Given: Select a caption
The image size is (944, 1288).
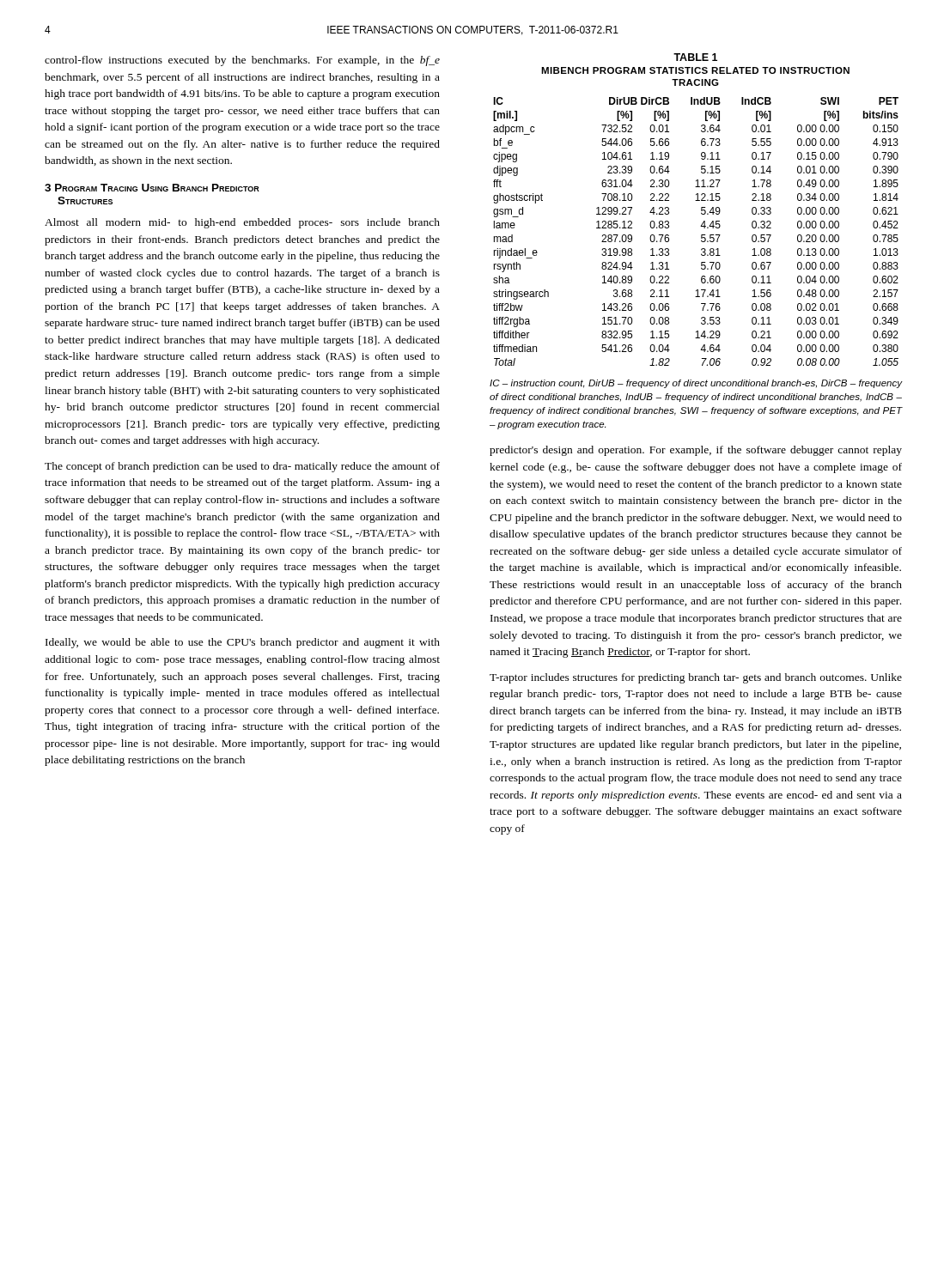Looking at the screenshot, I should (x=696, y=404).
